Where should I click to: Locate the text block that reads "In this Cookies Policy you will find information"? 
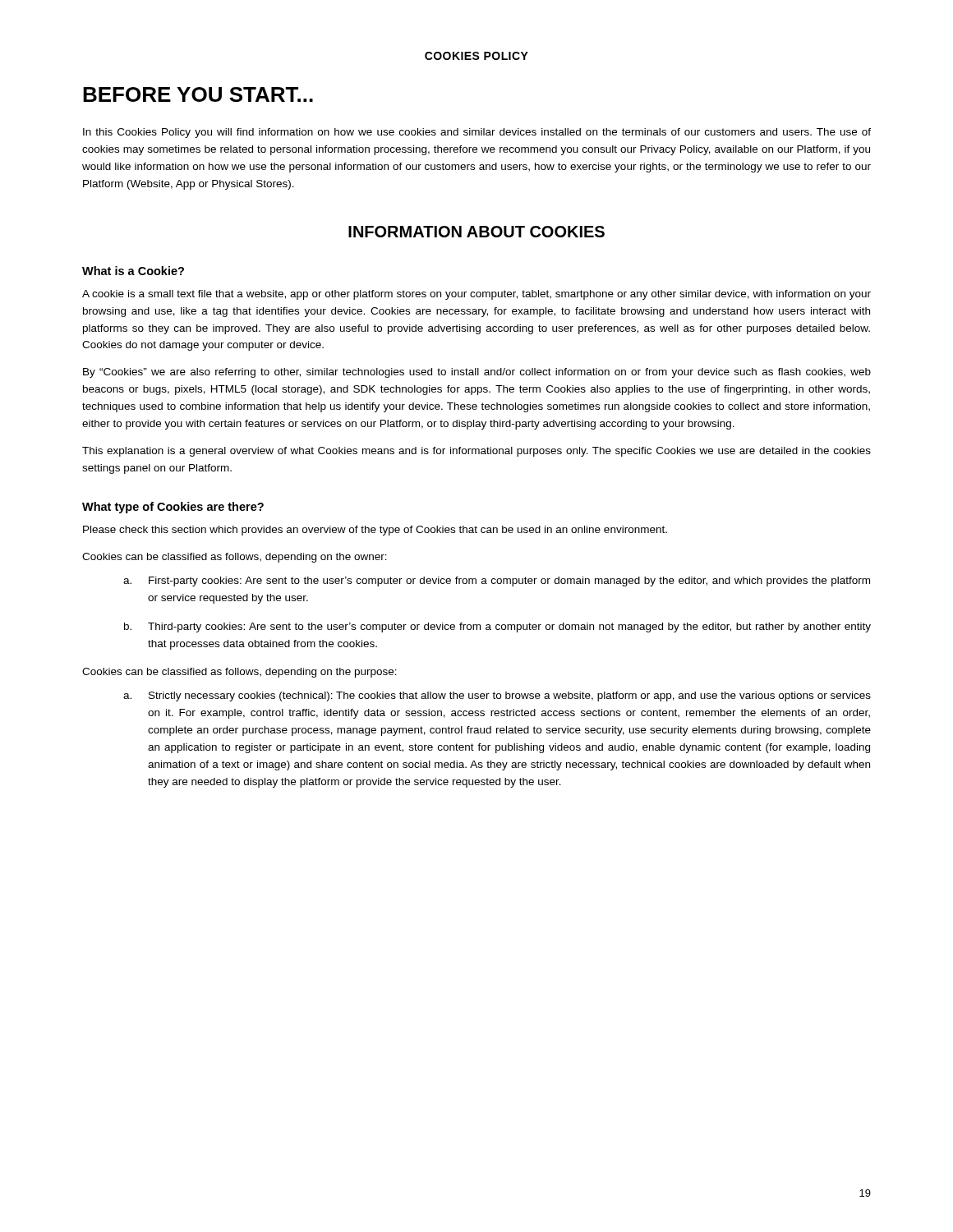pos(476,158)
